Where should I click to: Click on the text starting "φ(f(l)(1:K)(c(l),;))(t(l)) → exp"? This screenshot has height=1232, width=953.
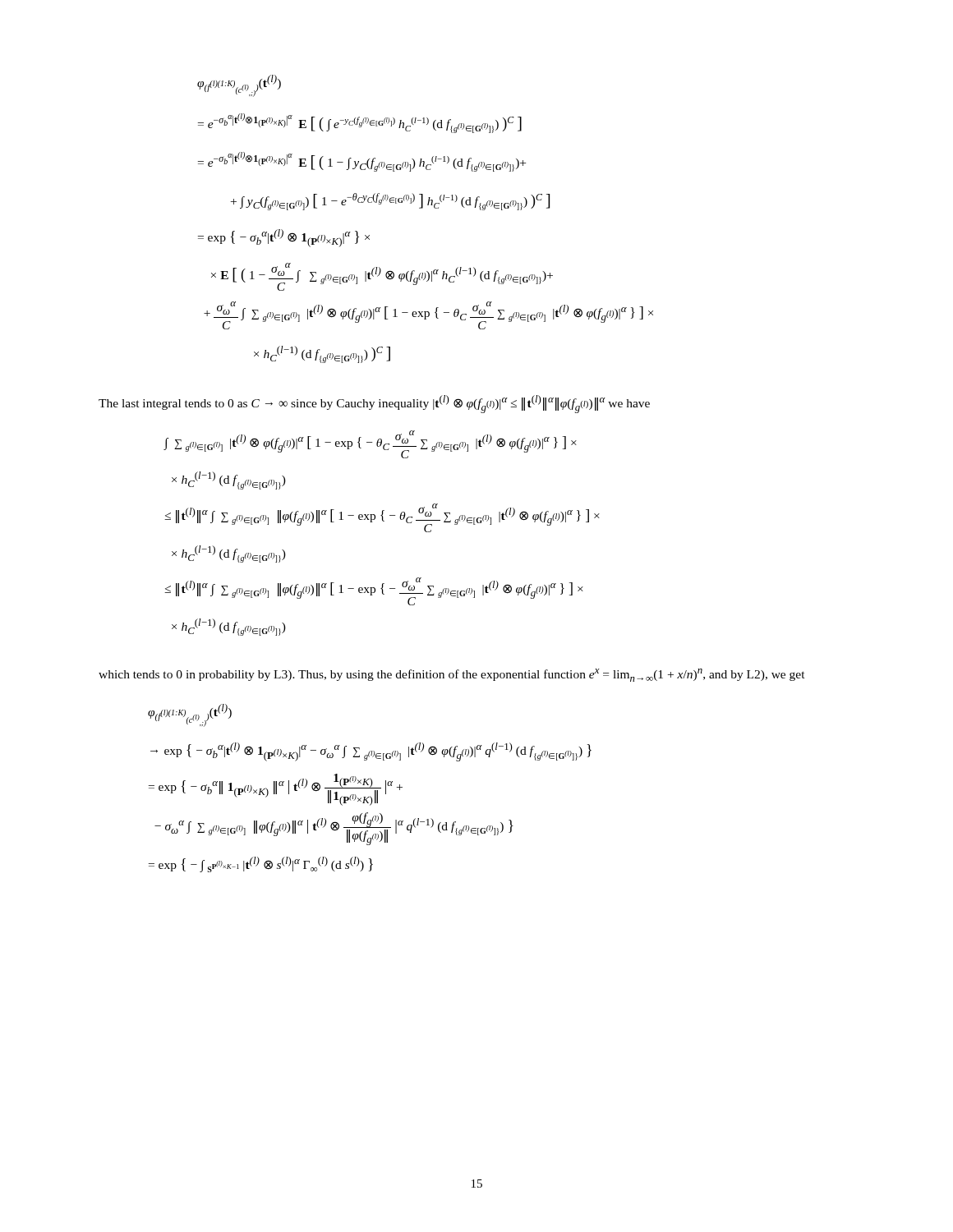(x=370, y=789)
